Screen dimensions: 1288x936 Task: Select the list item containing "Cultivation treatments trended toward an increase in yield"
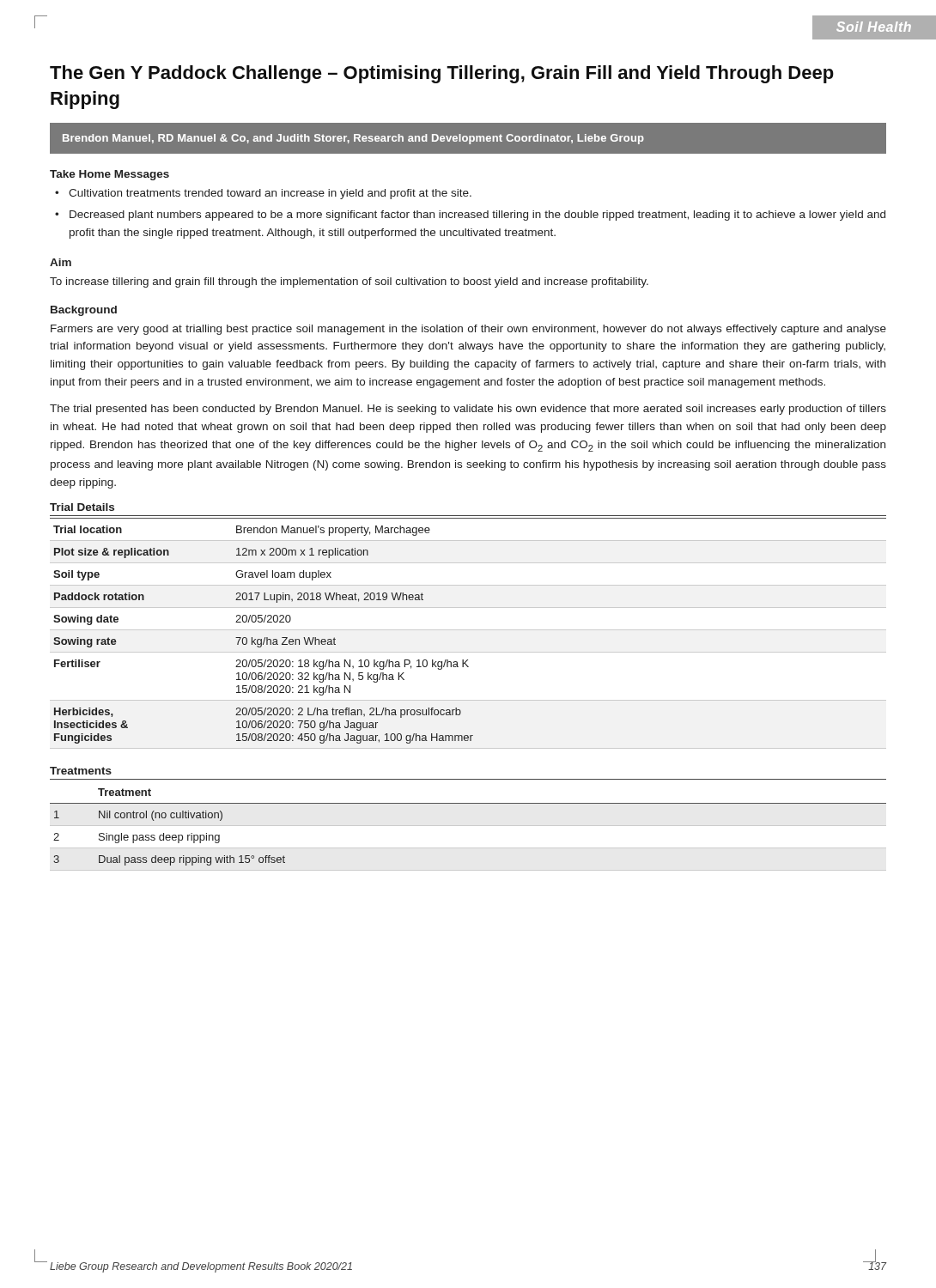(x=270, y=193)
